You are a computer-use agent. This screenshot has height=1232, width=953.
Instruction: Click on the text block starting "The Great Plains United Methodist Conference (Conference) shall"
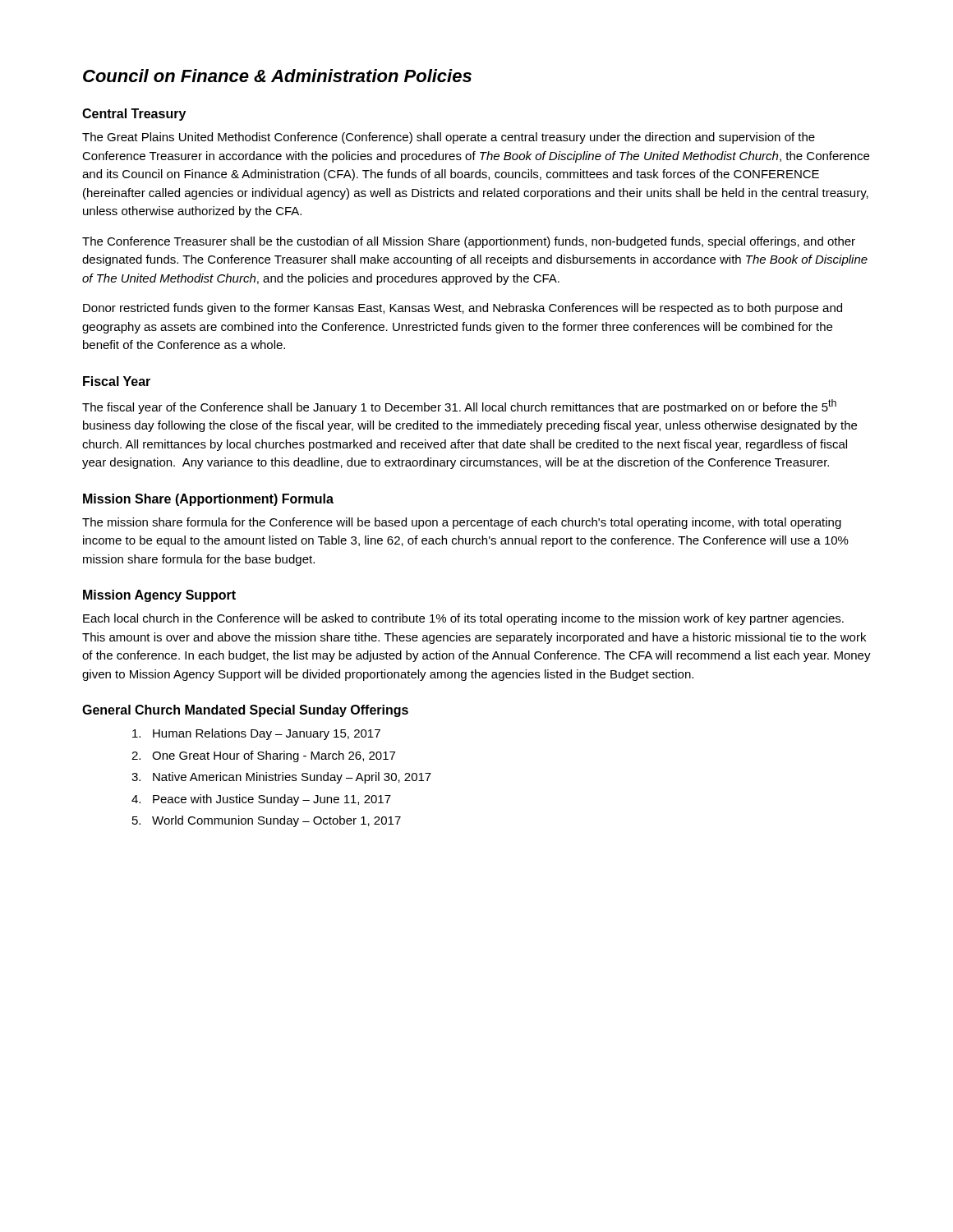click(x=476, y=174)
